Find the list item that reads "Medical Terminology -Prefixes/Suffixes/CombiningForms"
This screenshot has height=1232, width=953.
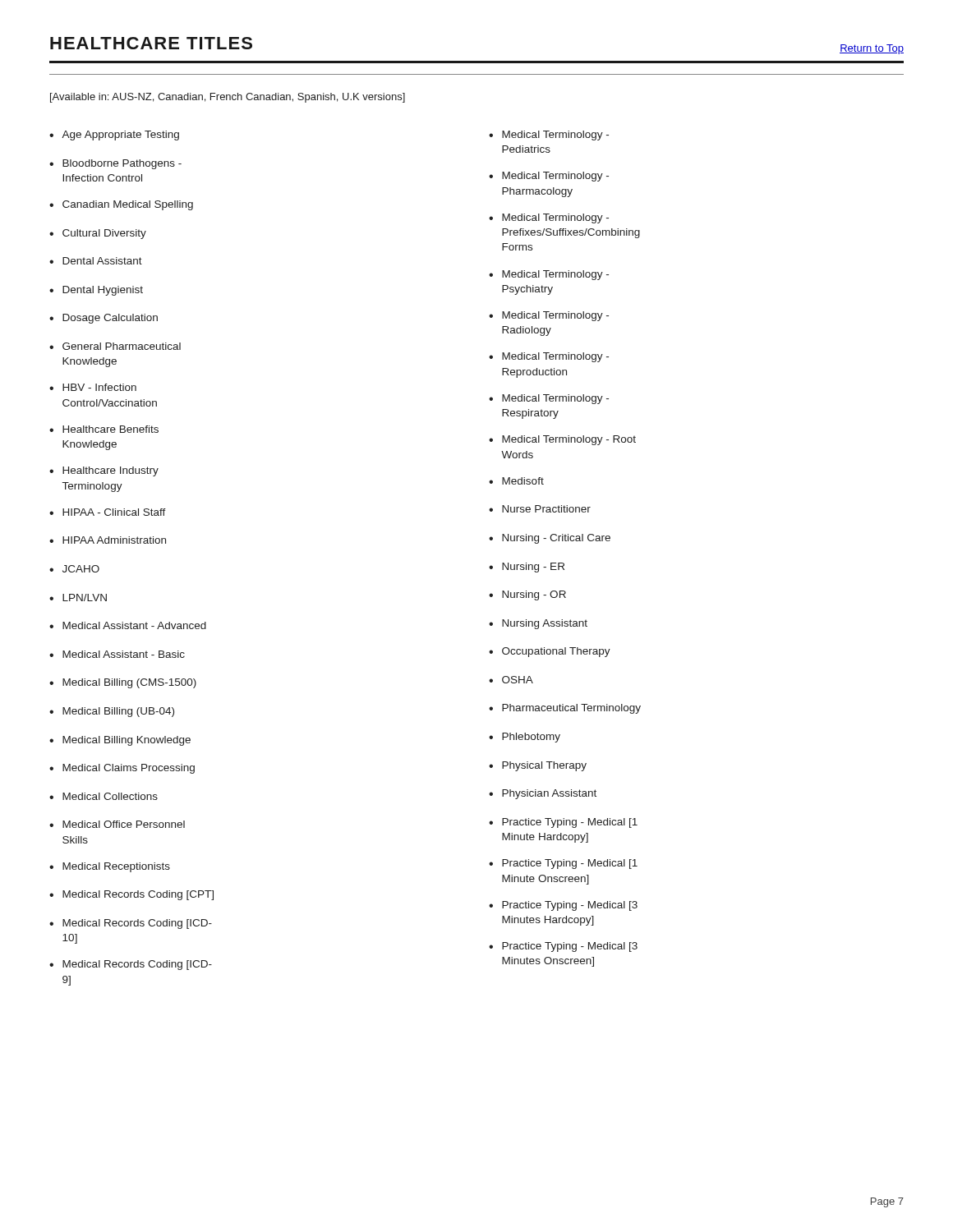(x=571, y=232)
